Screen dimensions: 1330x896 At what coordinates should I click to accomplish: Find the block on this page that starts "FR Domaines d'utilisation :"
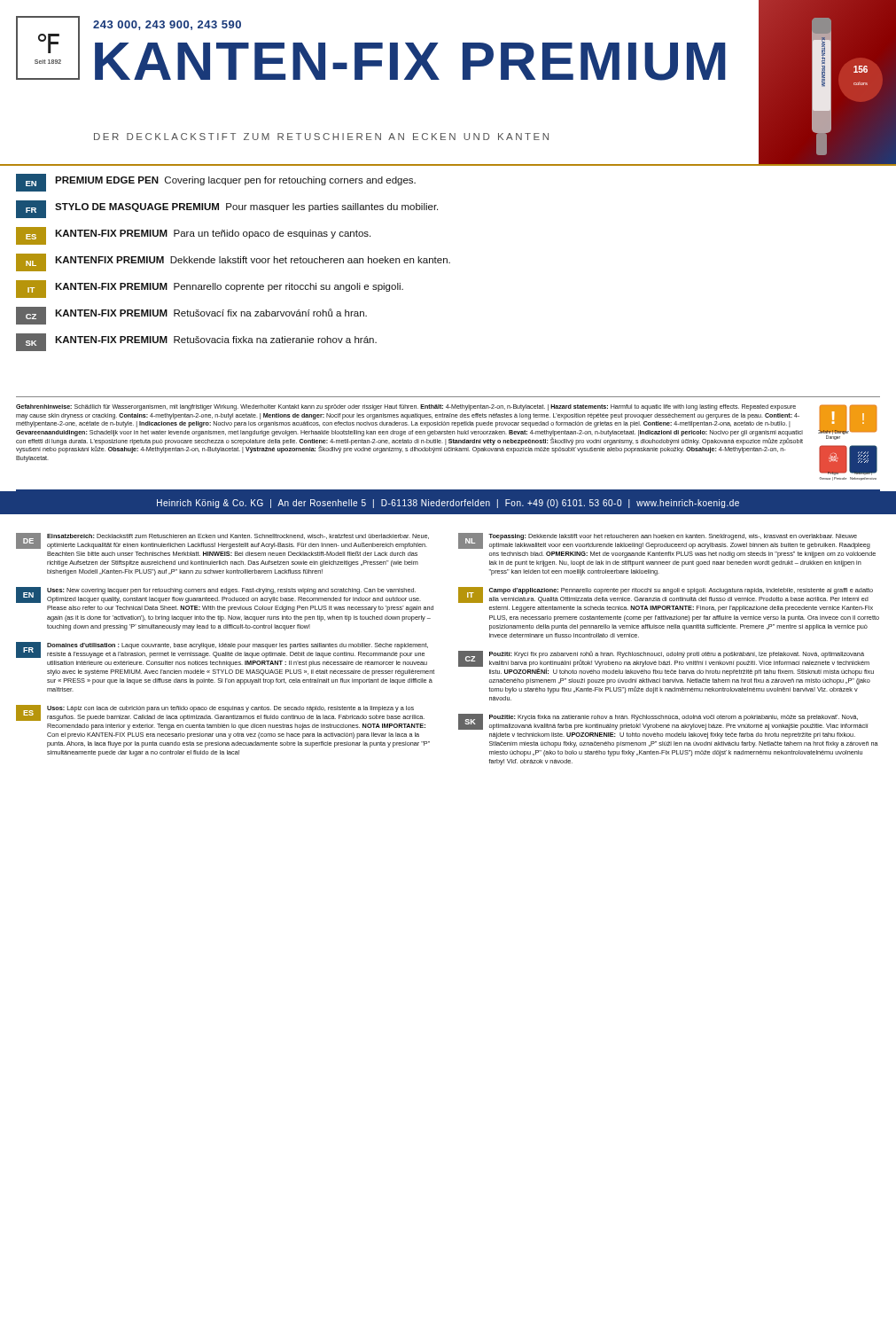coord(227,668)
